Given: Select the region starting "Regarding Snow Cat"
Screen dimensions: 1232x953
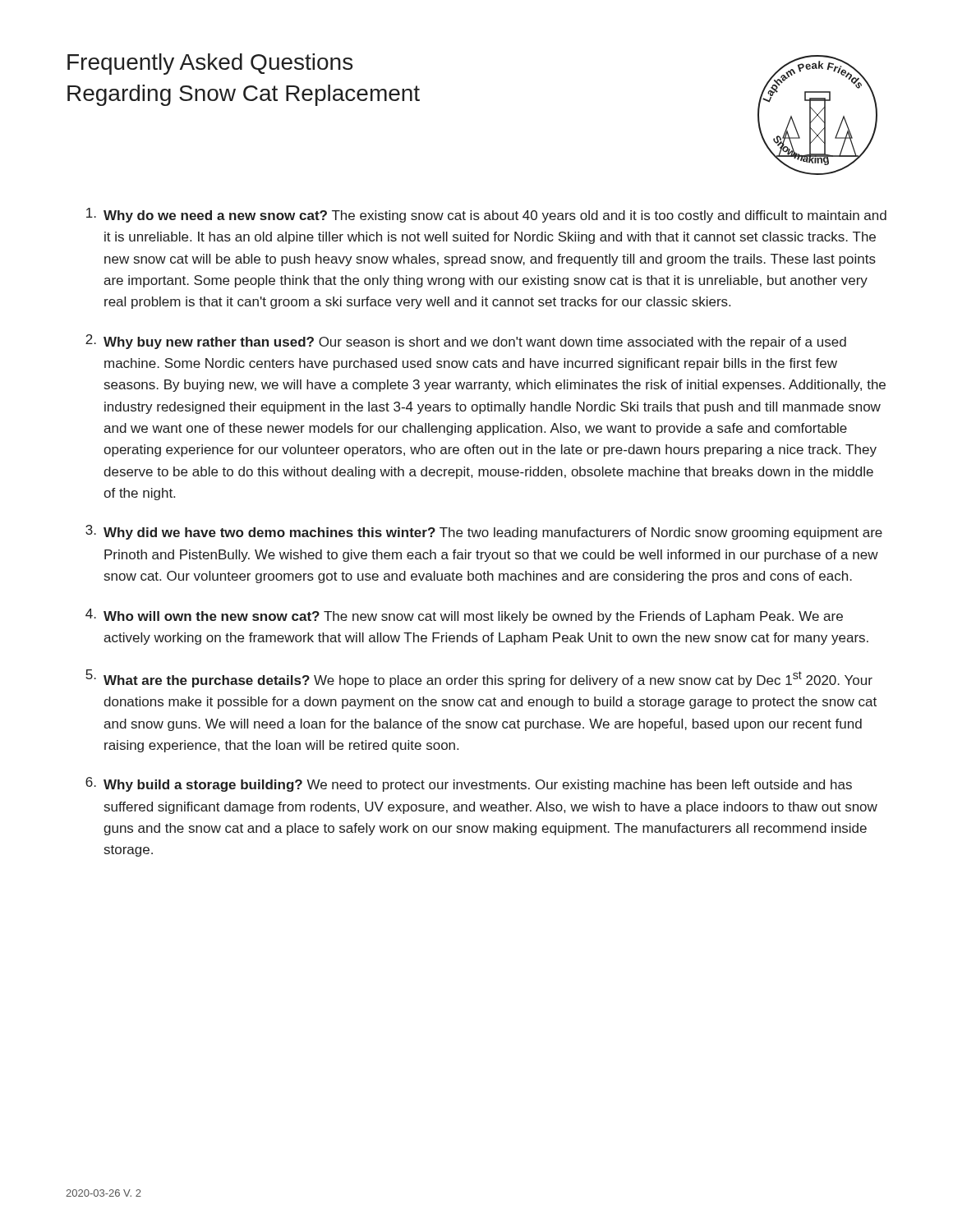Looking at the screenshot, I should pos(243,93).
